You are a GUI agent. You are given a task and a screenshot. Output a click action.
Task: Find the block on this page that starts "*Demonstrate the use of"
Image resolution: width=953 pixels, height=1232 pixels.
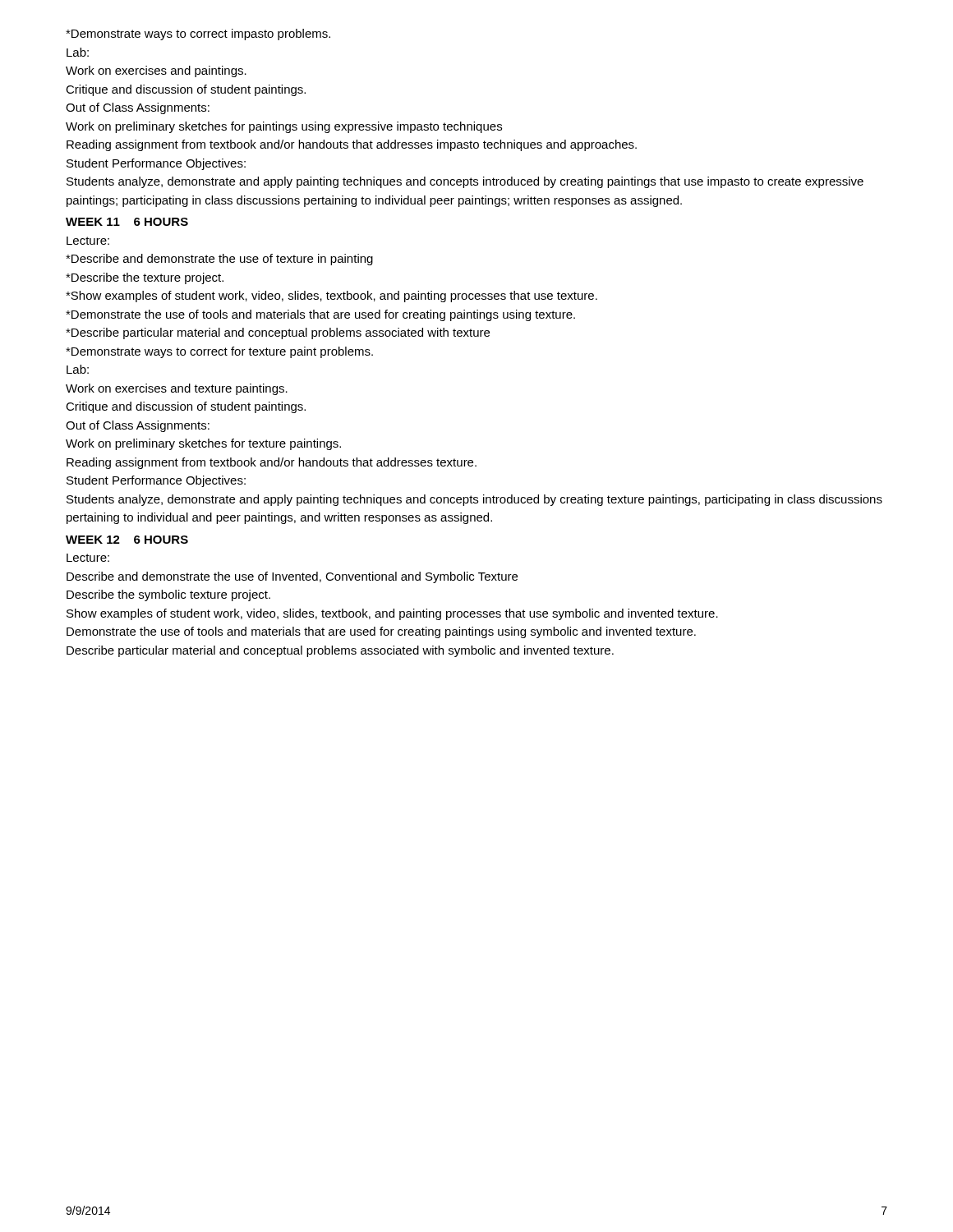(x=476, y=314)
